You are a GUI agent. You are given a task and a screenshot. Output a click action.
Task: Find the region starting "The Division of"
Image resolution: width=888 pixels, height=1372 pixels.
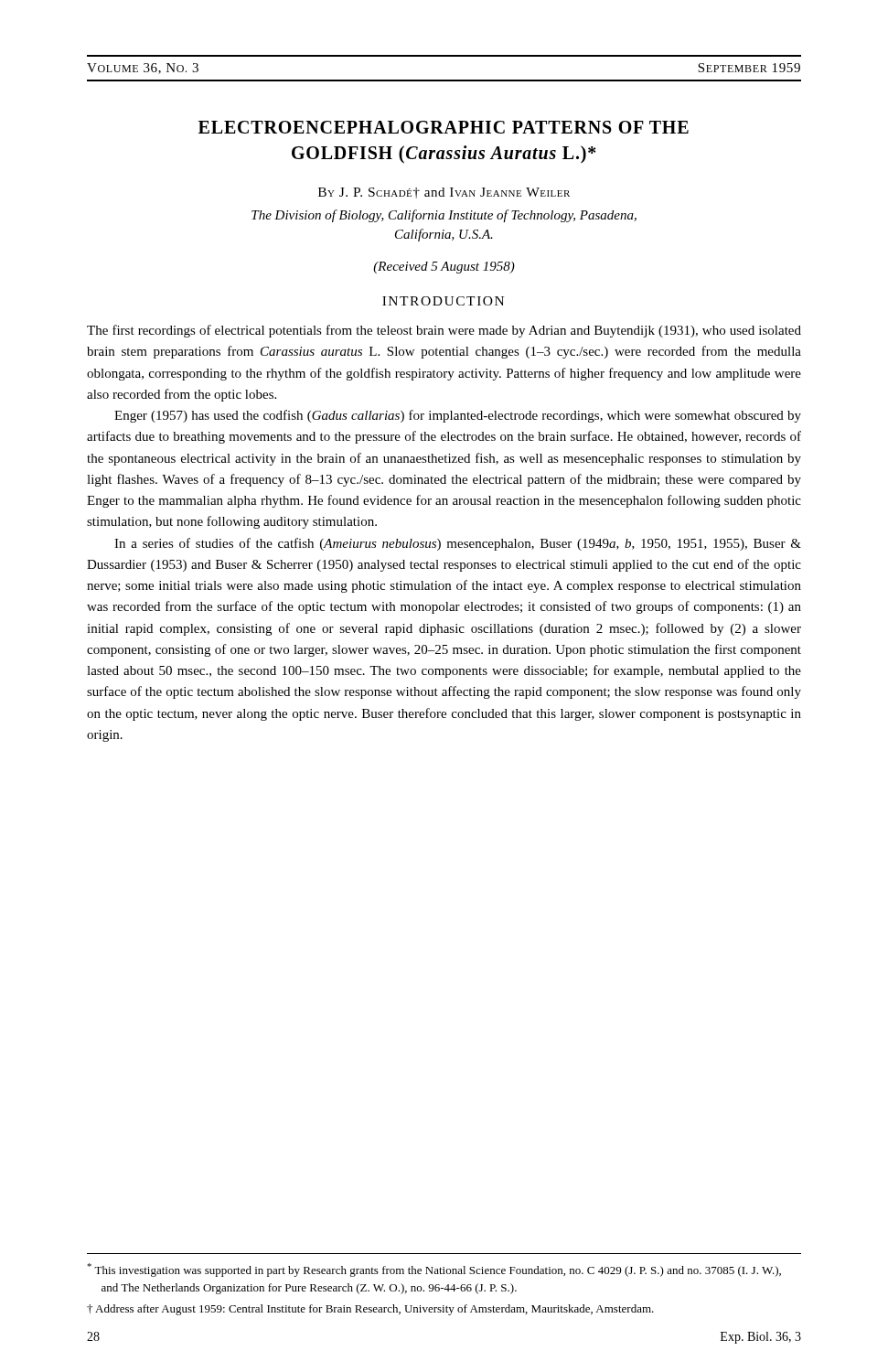pyautogui.click(x=444, y=225)
